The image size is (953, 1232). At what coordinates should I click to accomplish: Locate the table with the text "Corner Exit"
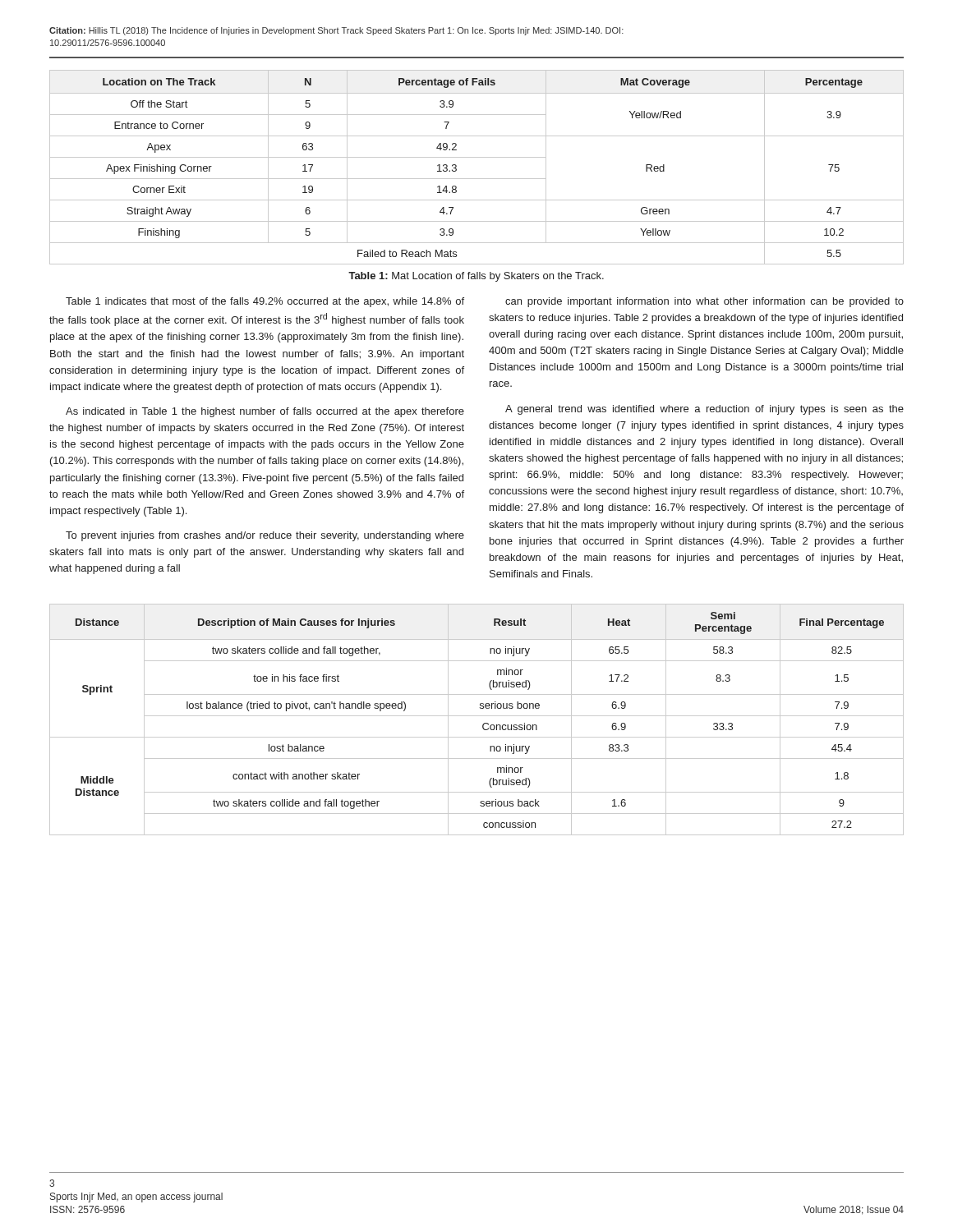476,167
